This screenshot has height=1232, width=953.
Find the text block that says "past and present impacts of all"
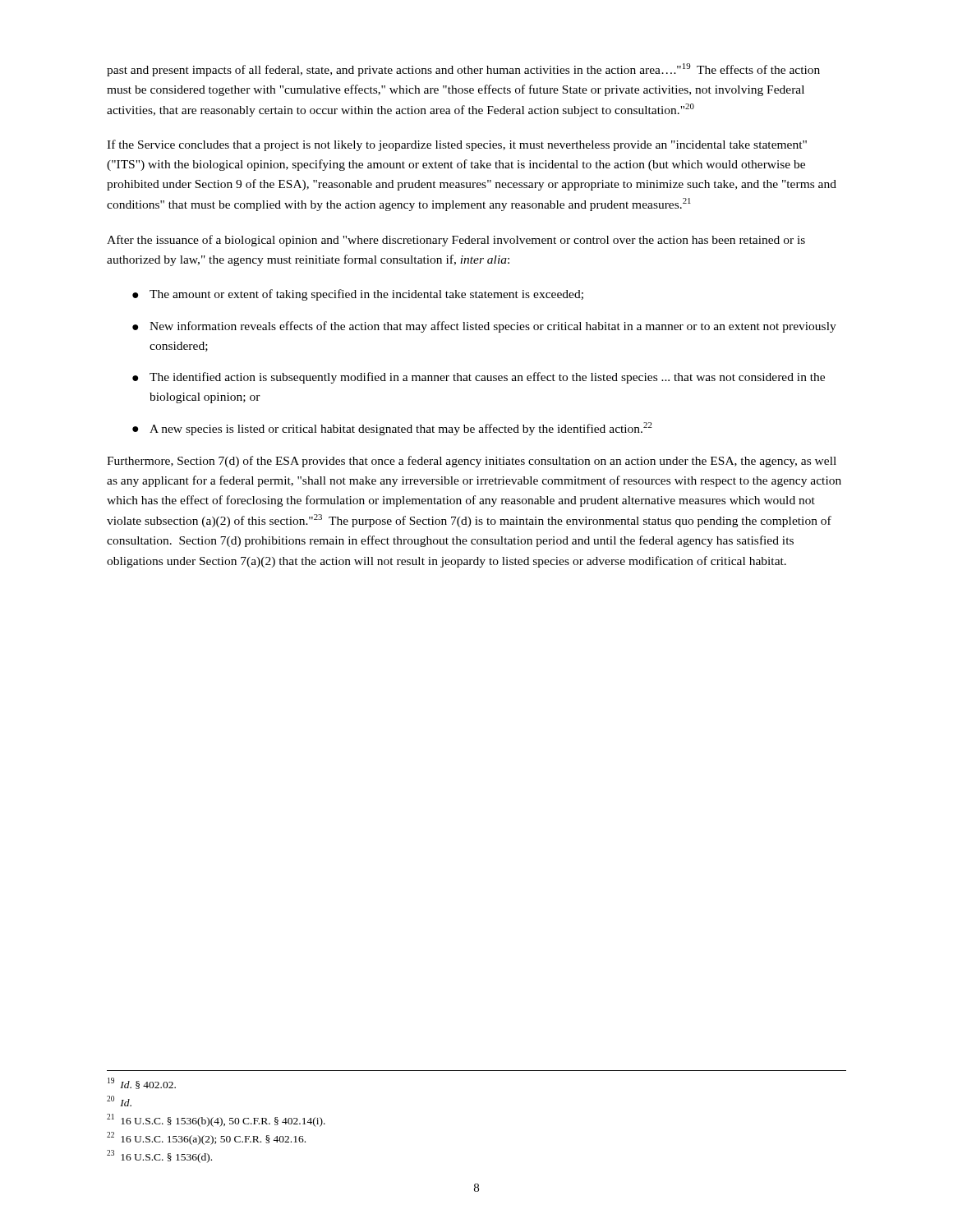(464, 89)
